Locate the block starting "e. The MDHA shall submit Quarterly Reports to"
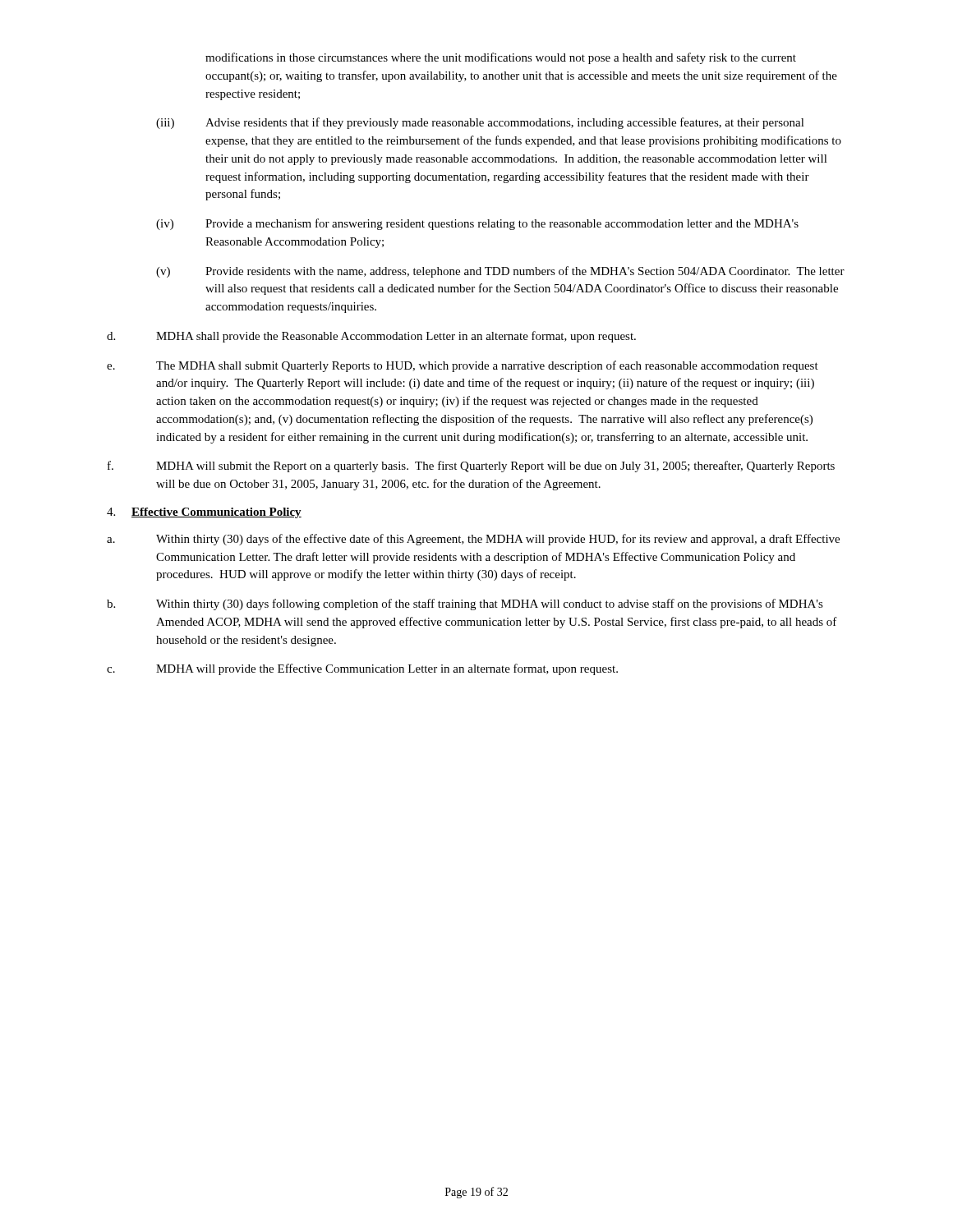This screenshot has height=1232, width=953. tap(476, 402)
